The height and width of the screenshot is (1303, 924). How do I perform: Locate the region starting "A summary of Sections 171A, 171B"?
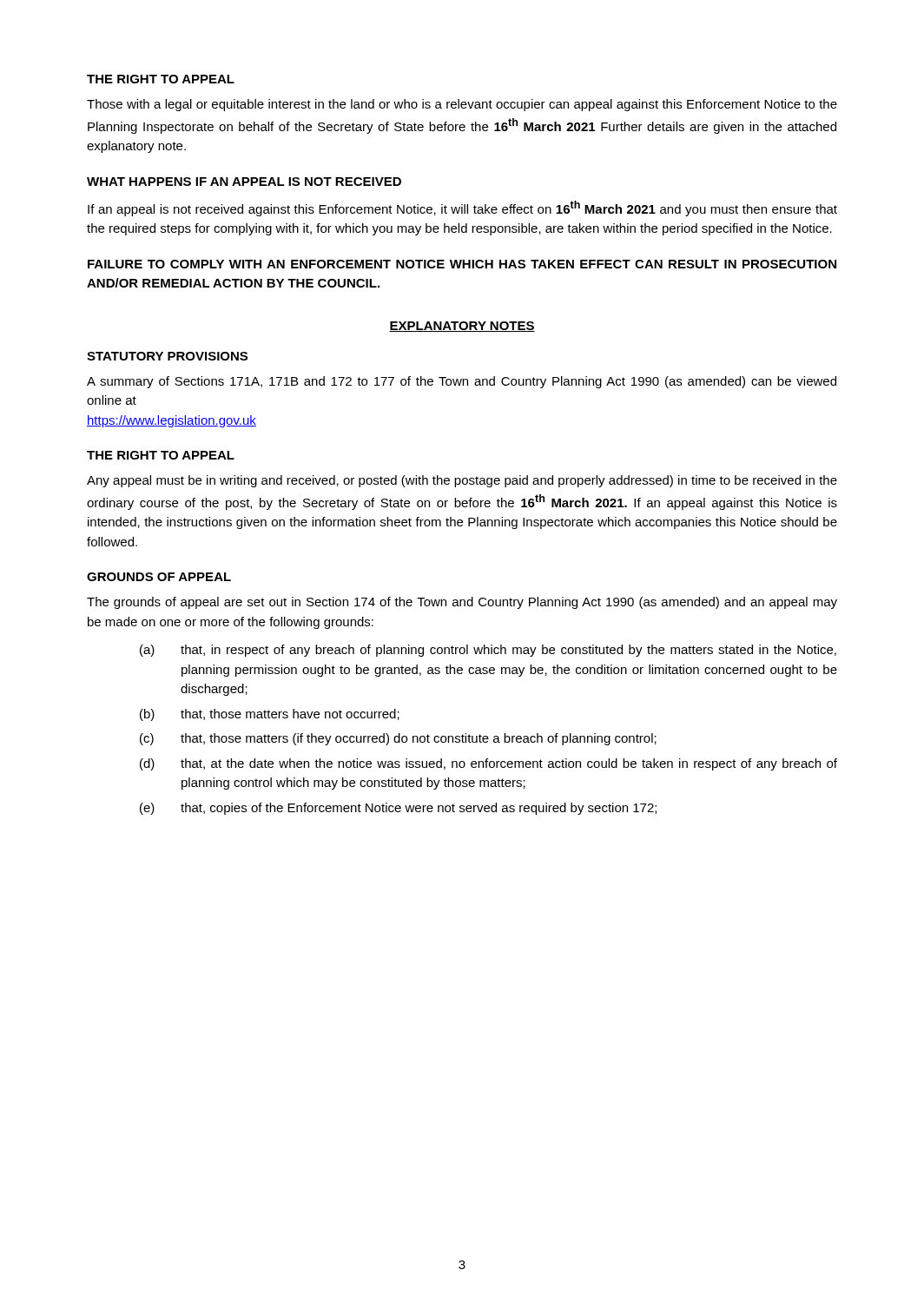point(462,382)
